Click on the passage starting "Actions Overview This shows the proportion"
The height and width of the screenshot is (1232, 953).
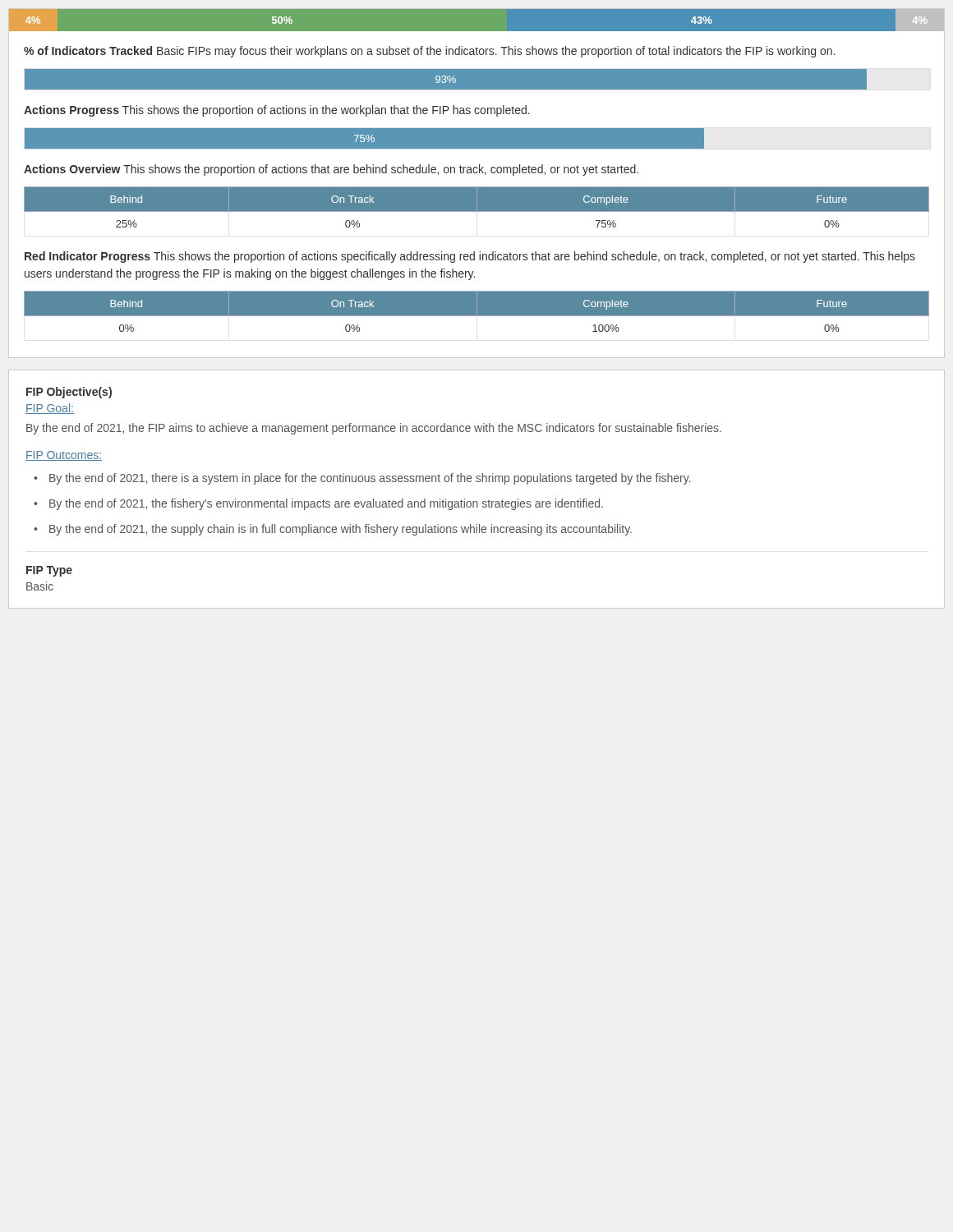coord(332,169)
